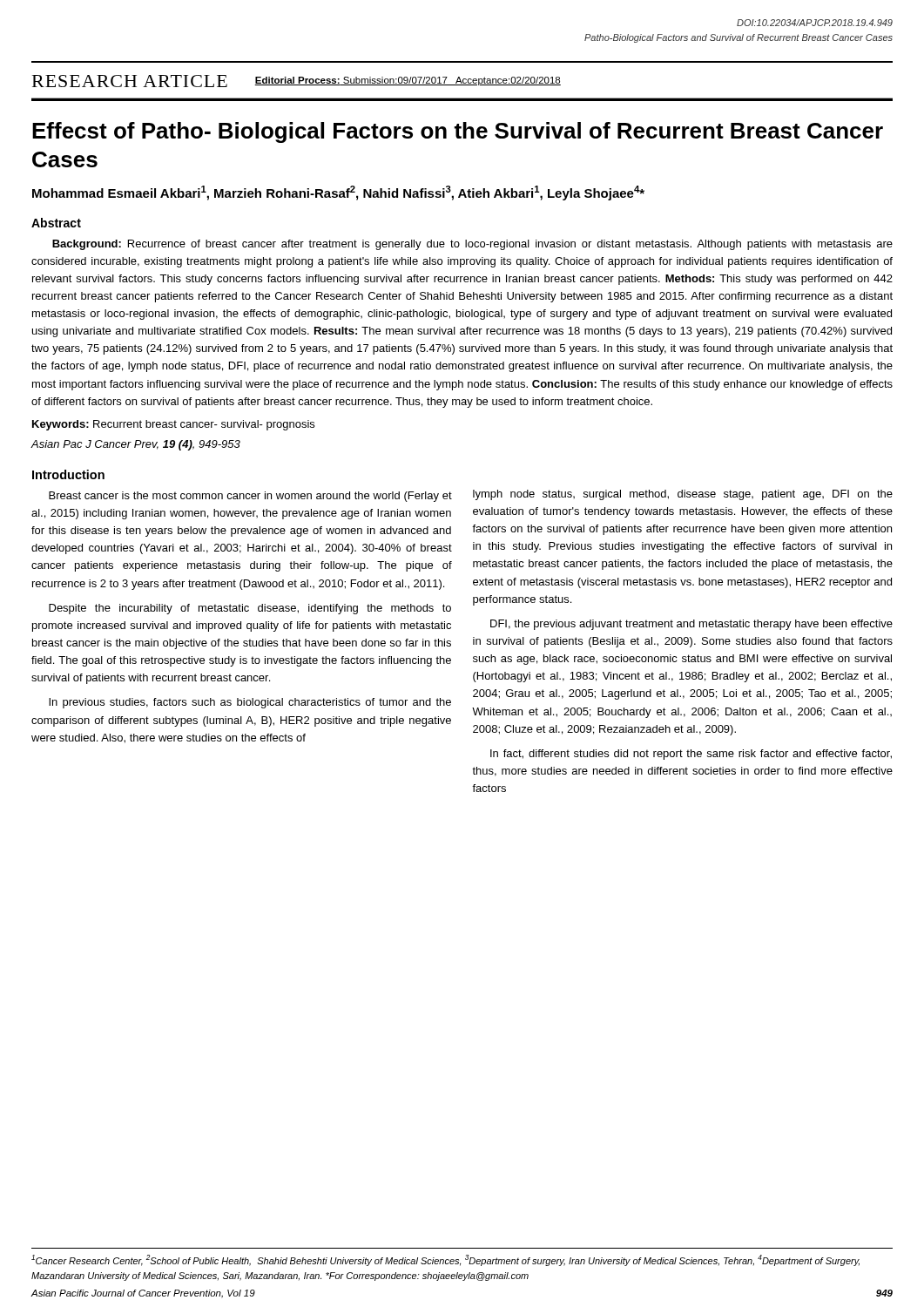
Task: Point to the element starting "Editorial Process: Submission:09/07/2017 Acceptance:02/20/2018"
Action: pyautogui.click(x=408, y=80)
